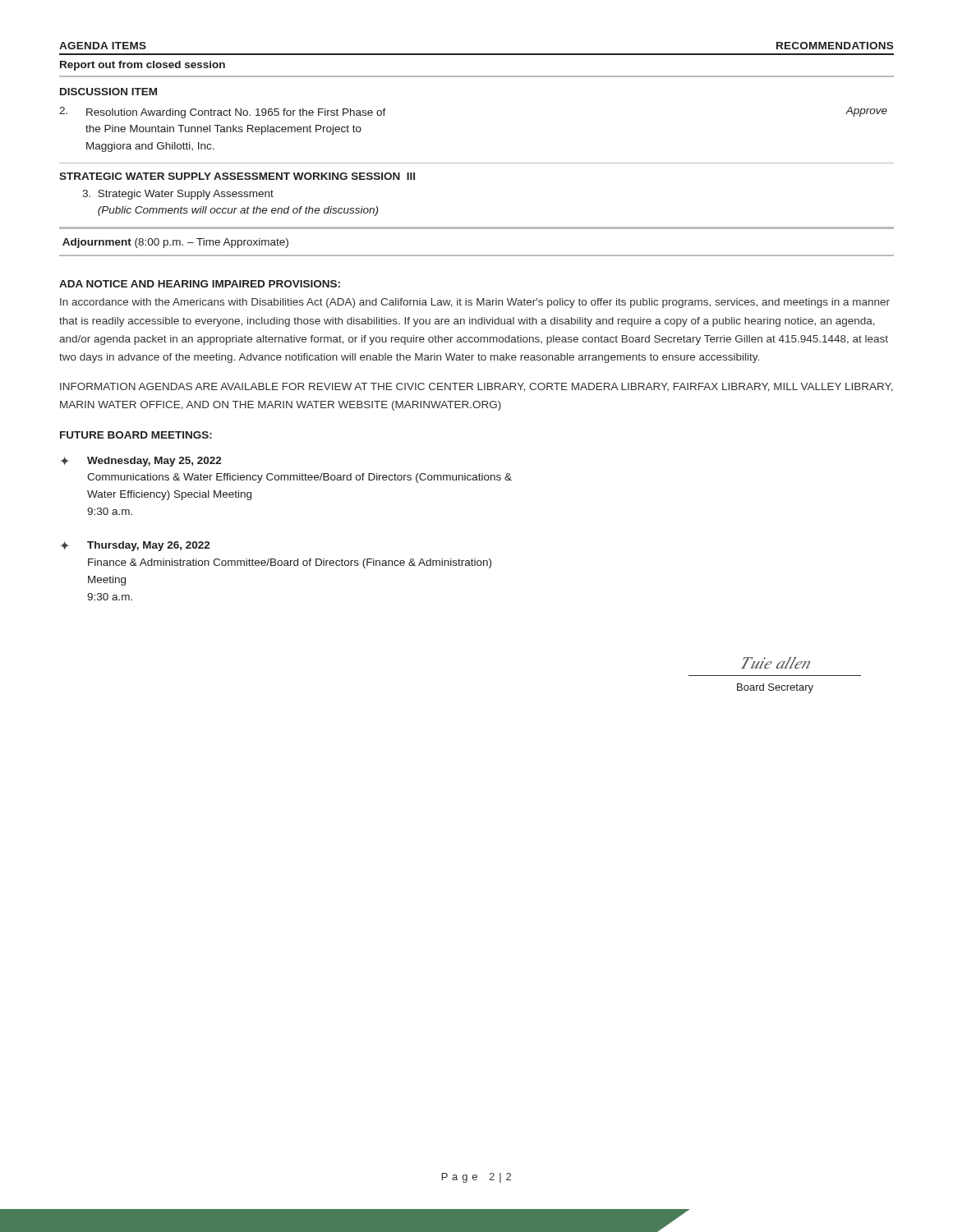Screen dimensions: 1232x953
Task: Select the section header containing "STRATEGIC WATER SUPPLY ASSESSMENT WORKING SESSION III"
Action: tap(237, 176)
